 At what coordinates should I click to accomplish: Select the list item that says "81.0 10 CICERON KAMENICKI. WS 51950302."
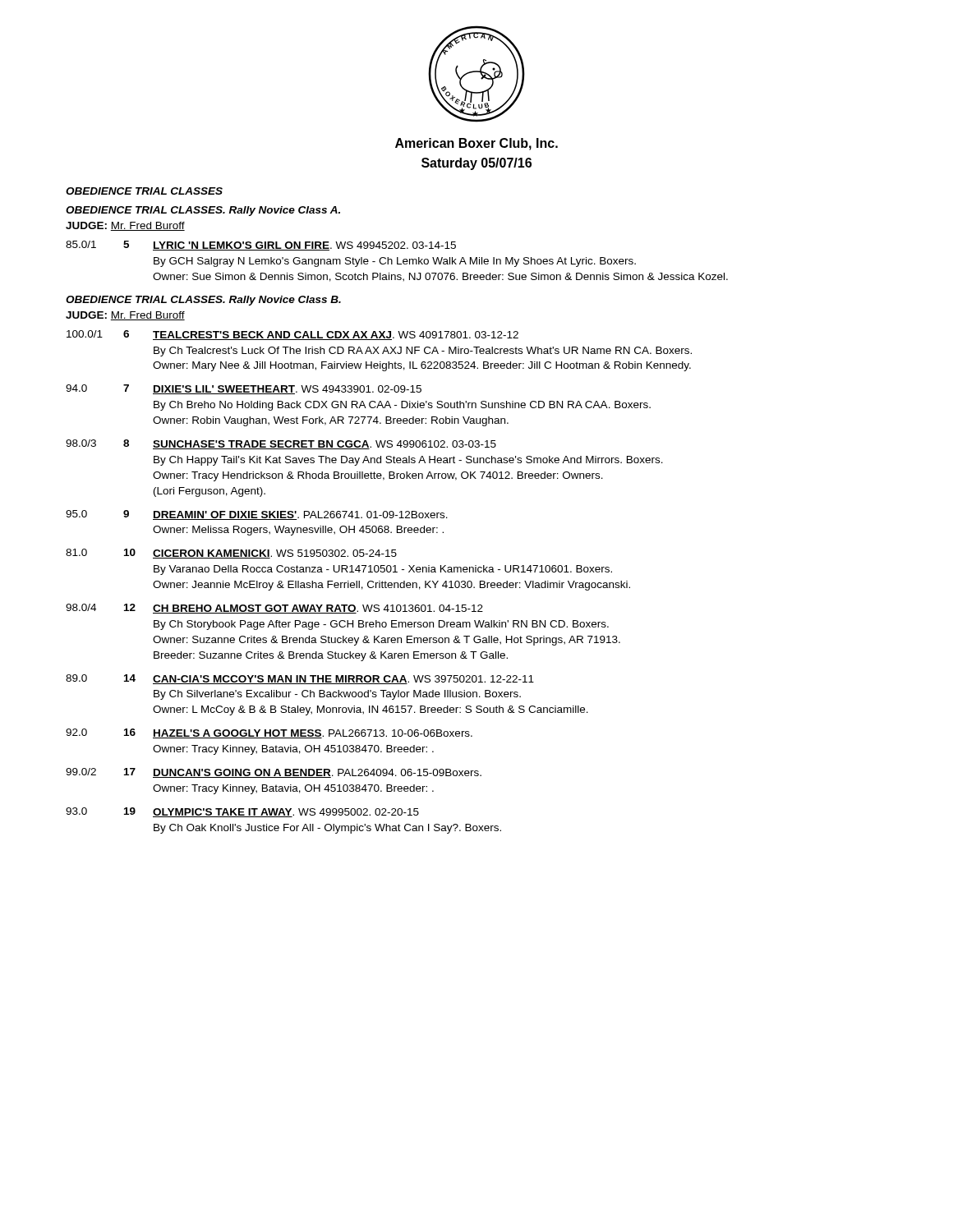point(476,570)
